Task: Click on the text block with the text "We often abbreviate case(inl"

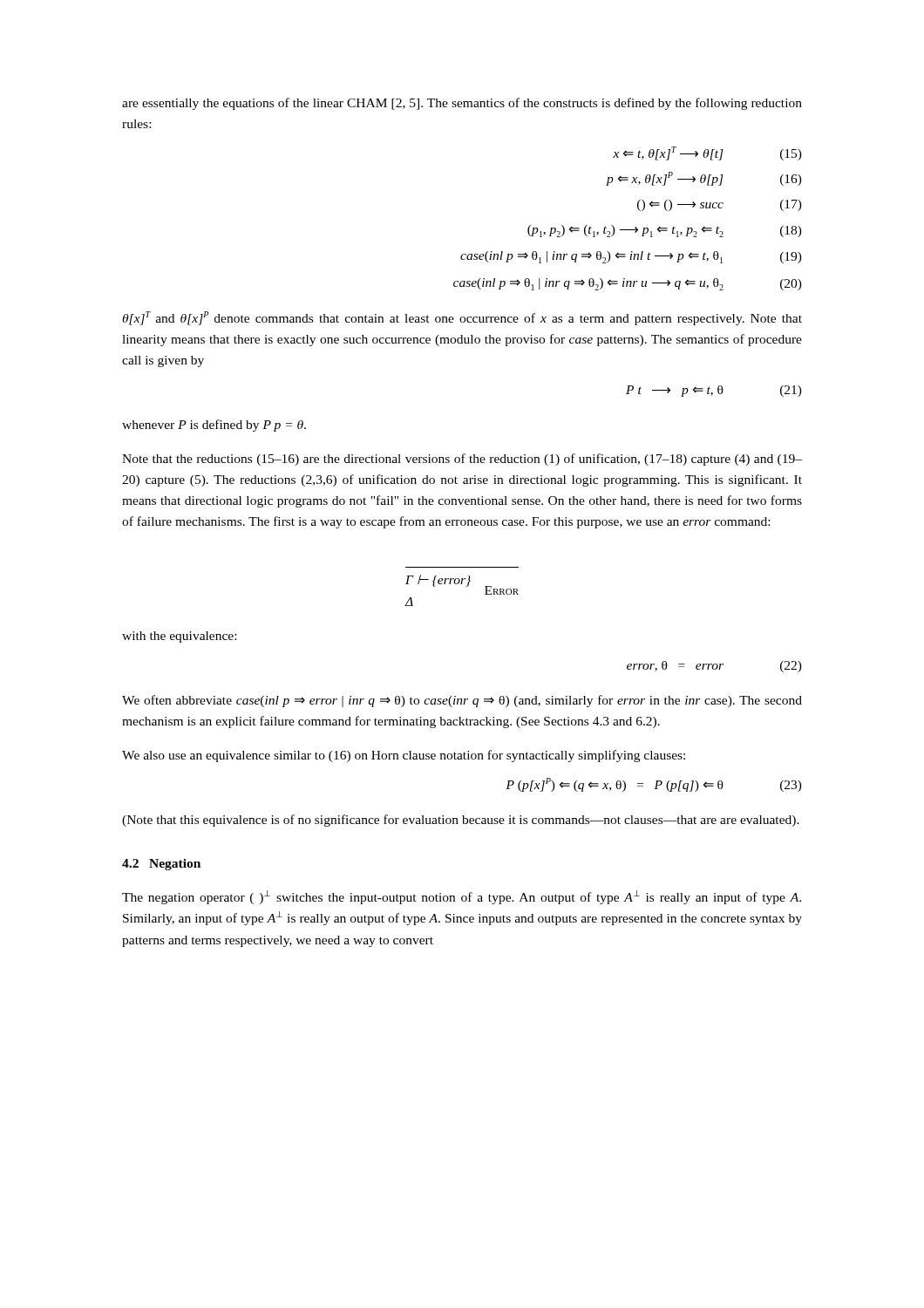Action: [462, 728]
